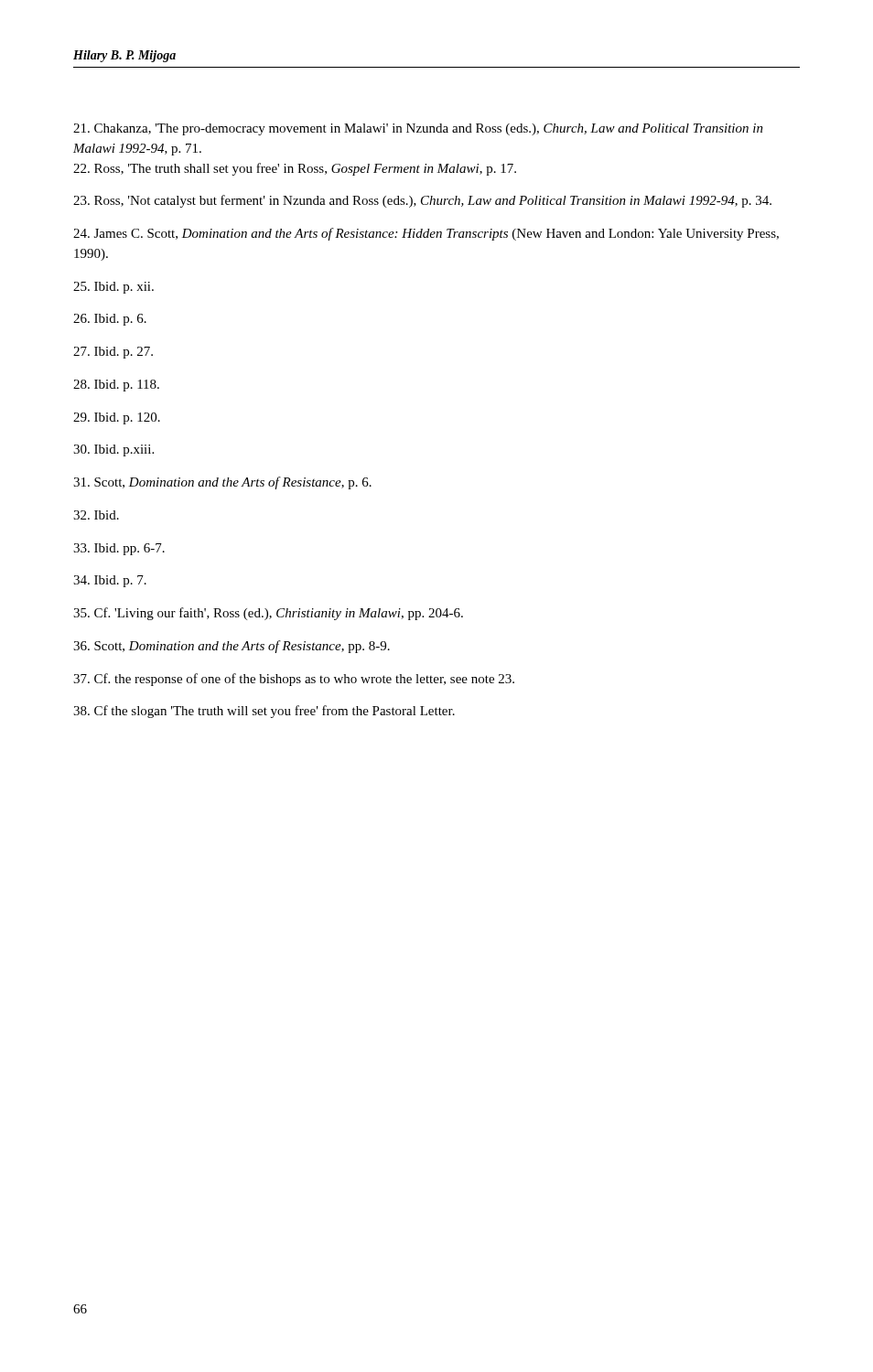Where is the passage that starts "36. Scott, Domination and the Arts of"?
The image size is (873, 1372).
click(x=232, y=646)
